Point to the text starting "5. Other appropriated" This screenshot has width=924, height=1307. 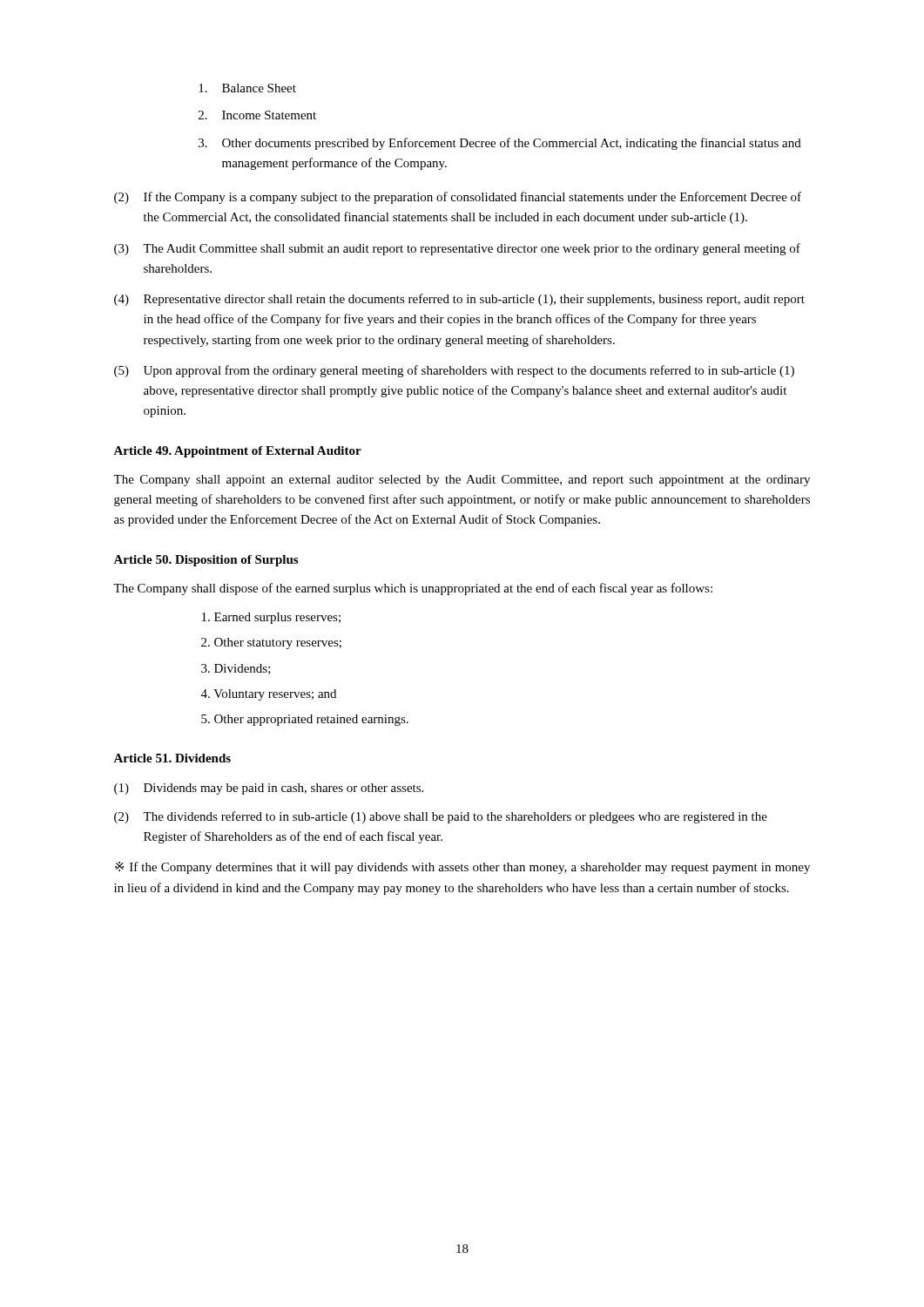[x=305, y=719]
